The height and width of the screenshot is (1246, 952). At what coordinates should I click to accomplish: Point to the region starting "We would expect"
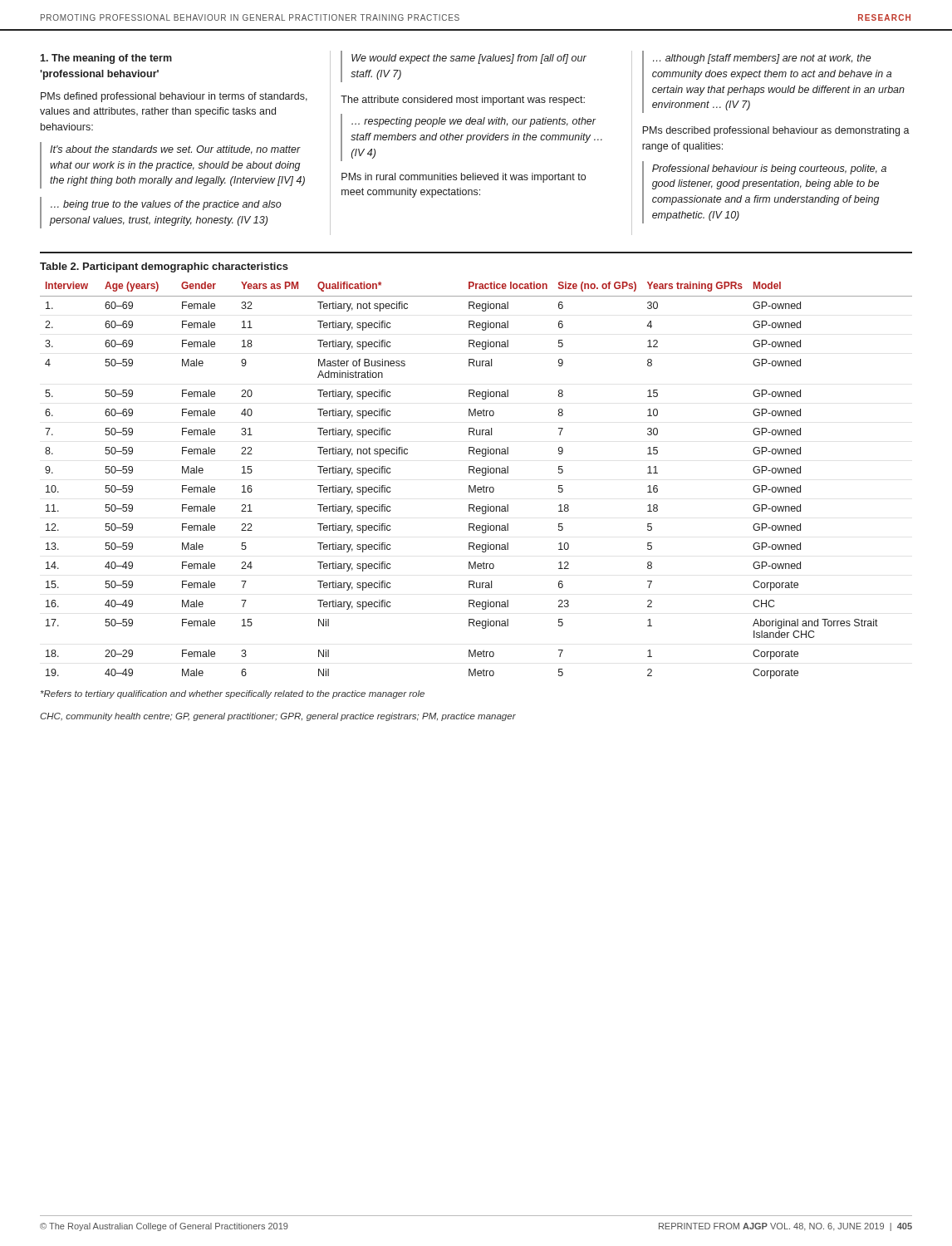481,66
